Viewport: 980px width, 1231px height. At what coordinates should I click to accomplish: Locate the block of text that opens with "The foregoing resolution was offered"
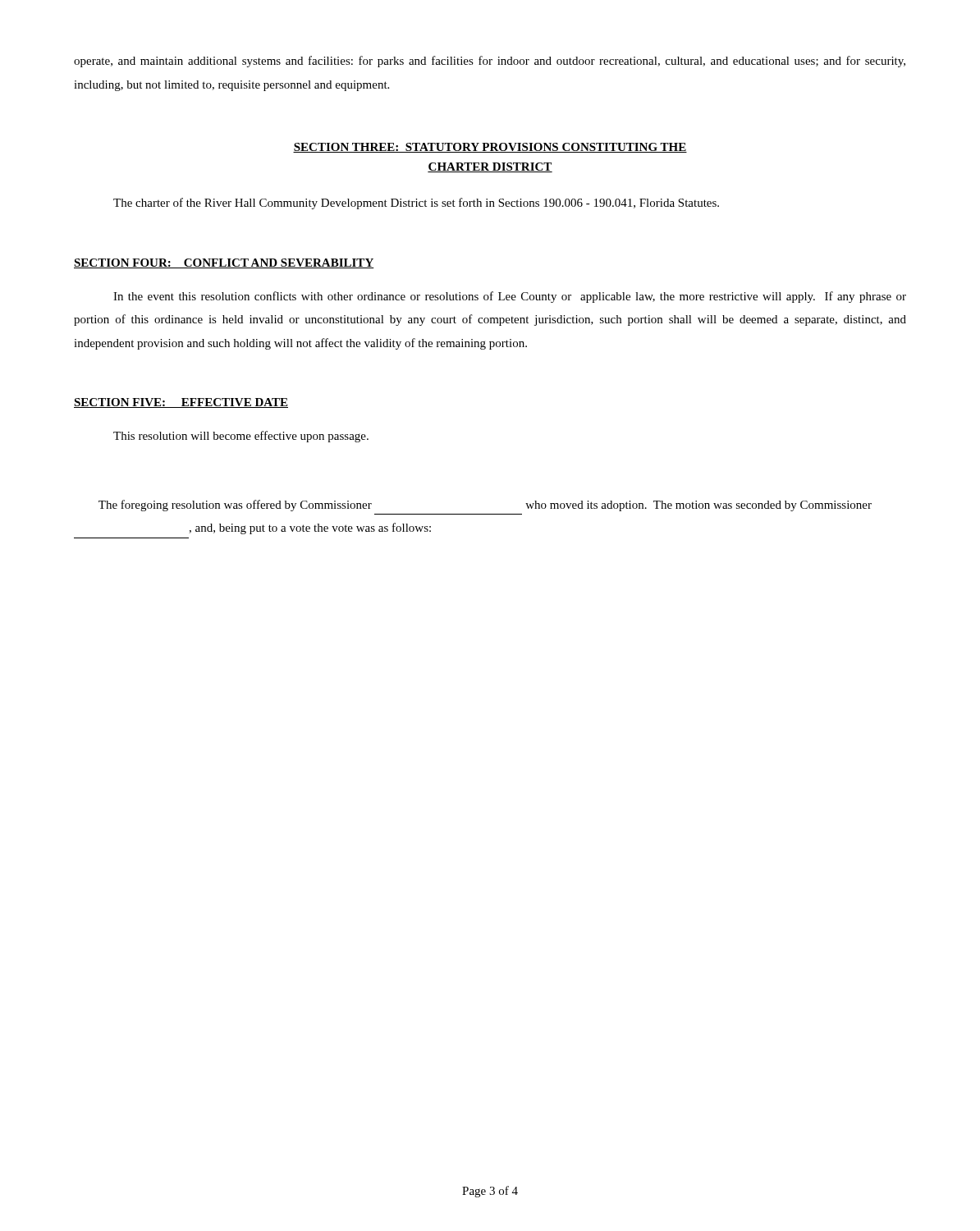coord(490,516)
